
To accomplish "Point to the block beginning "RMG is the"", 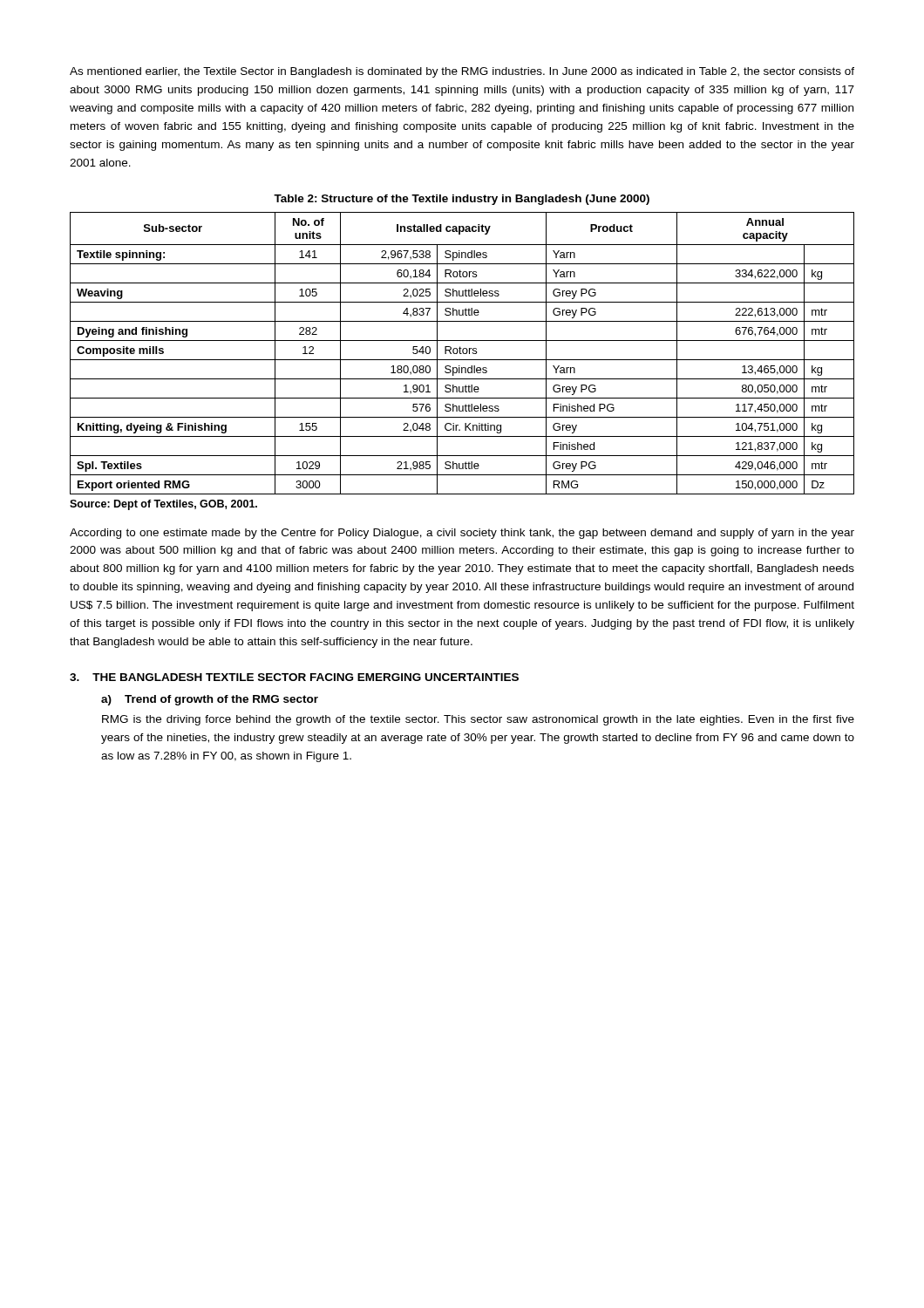I will tap(478, 737).
